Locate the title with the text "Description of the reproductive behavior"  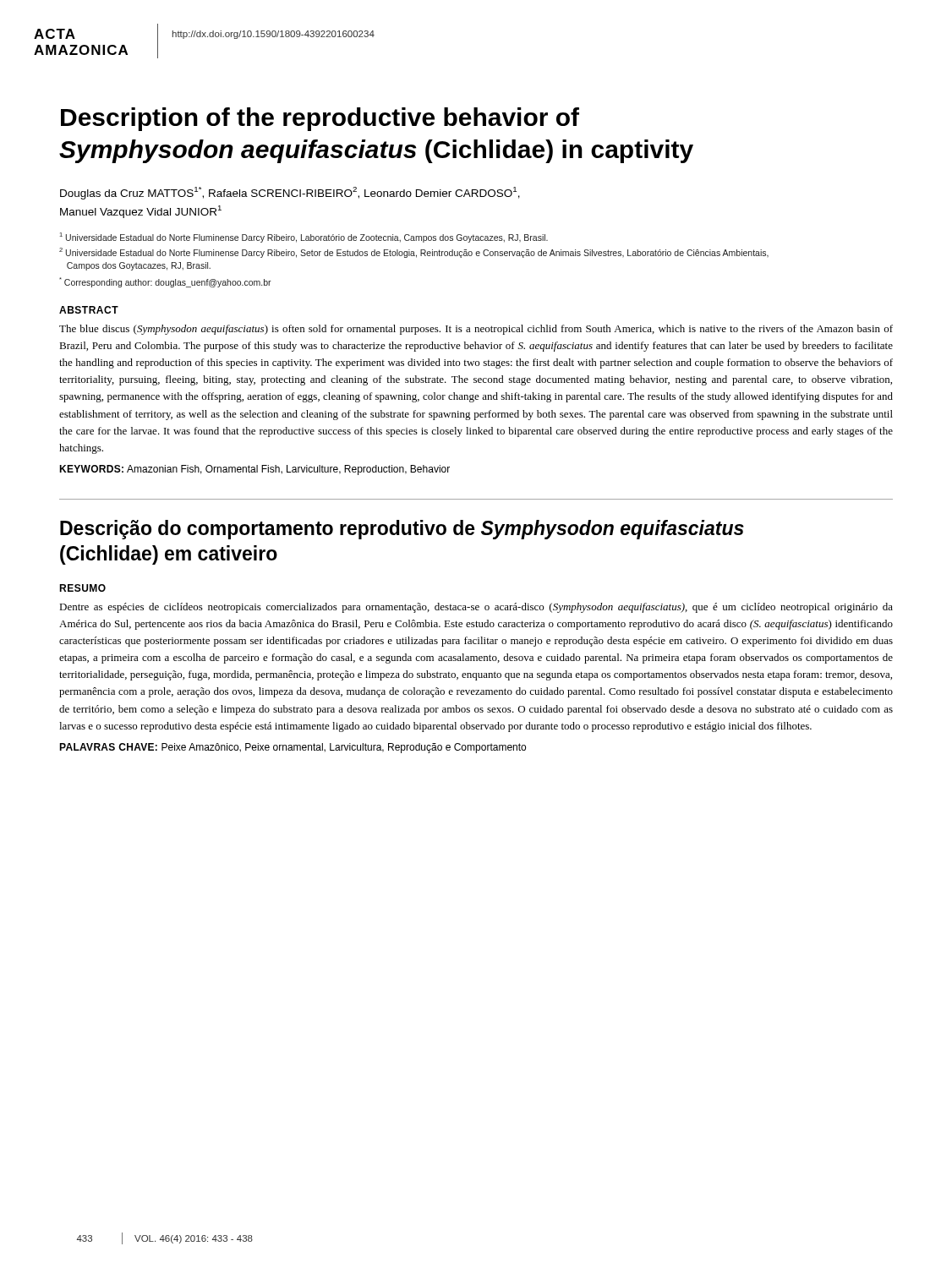point(376,133)
